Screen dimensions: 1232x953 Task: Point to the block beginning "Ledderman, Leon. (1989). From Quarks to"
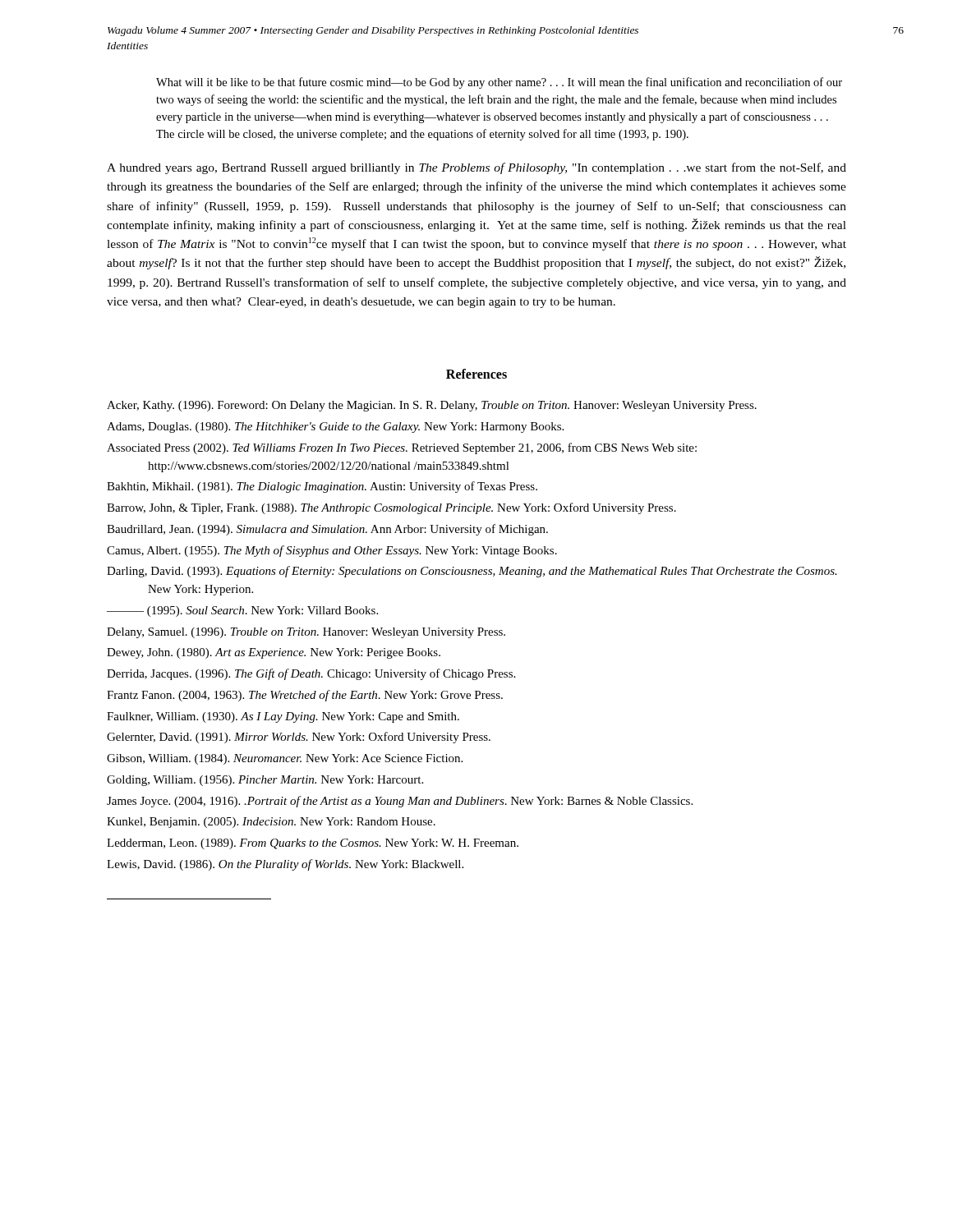[313, 843]
